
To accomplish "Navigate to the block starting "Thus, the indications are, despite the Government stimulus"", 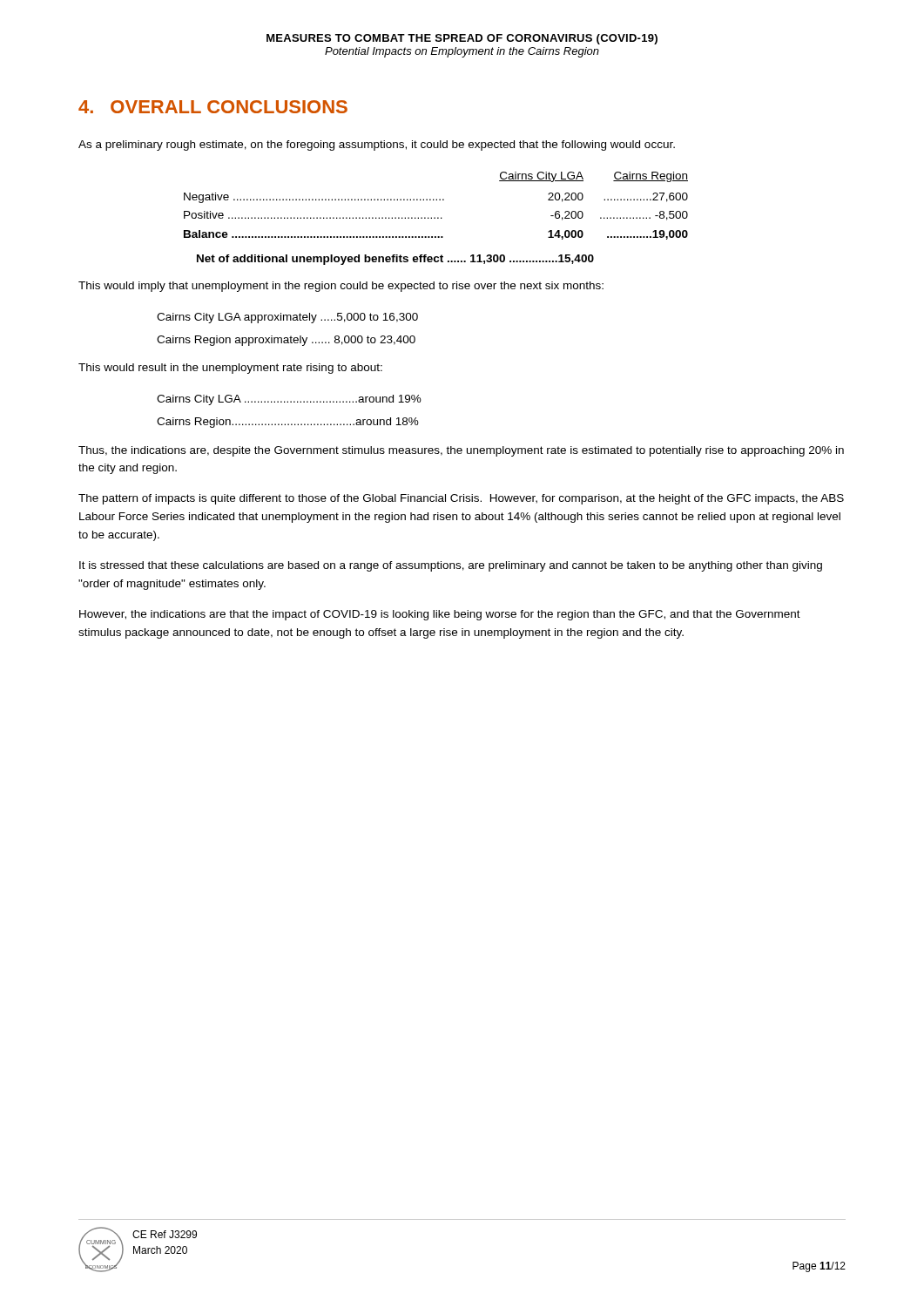I will 461,459.
